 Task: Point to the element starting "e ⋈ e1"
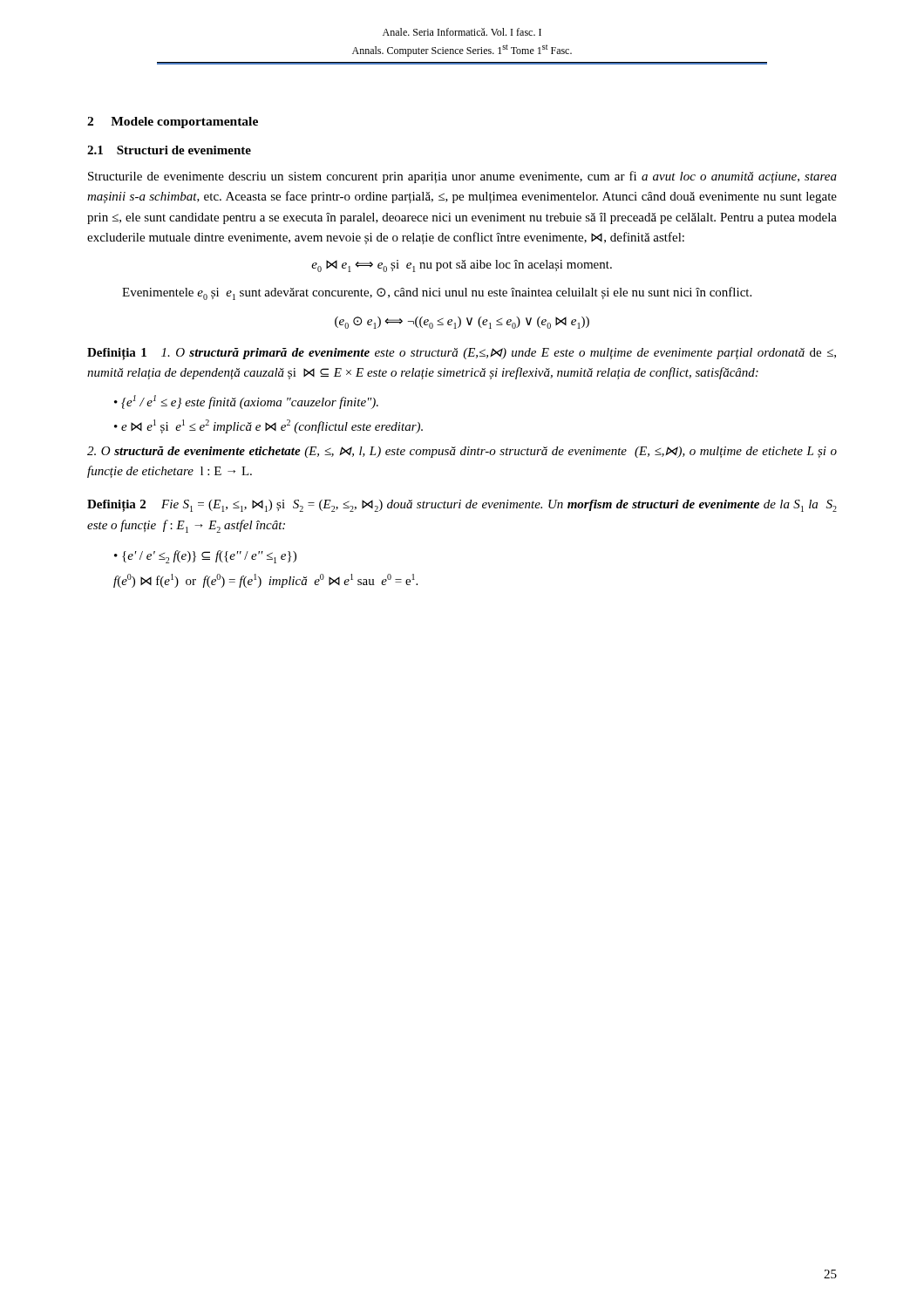point(272,425)
